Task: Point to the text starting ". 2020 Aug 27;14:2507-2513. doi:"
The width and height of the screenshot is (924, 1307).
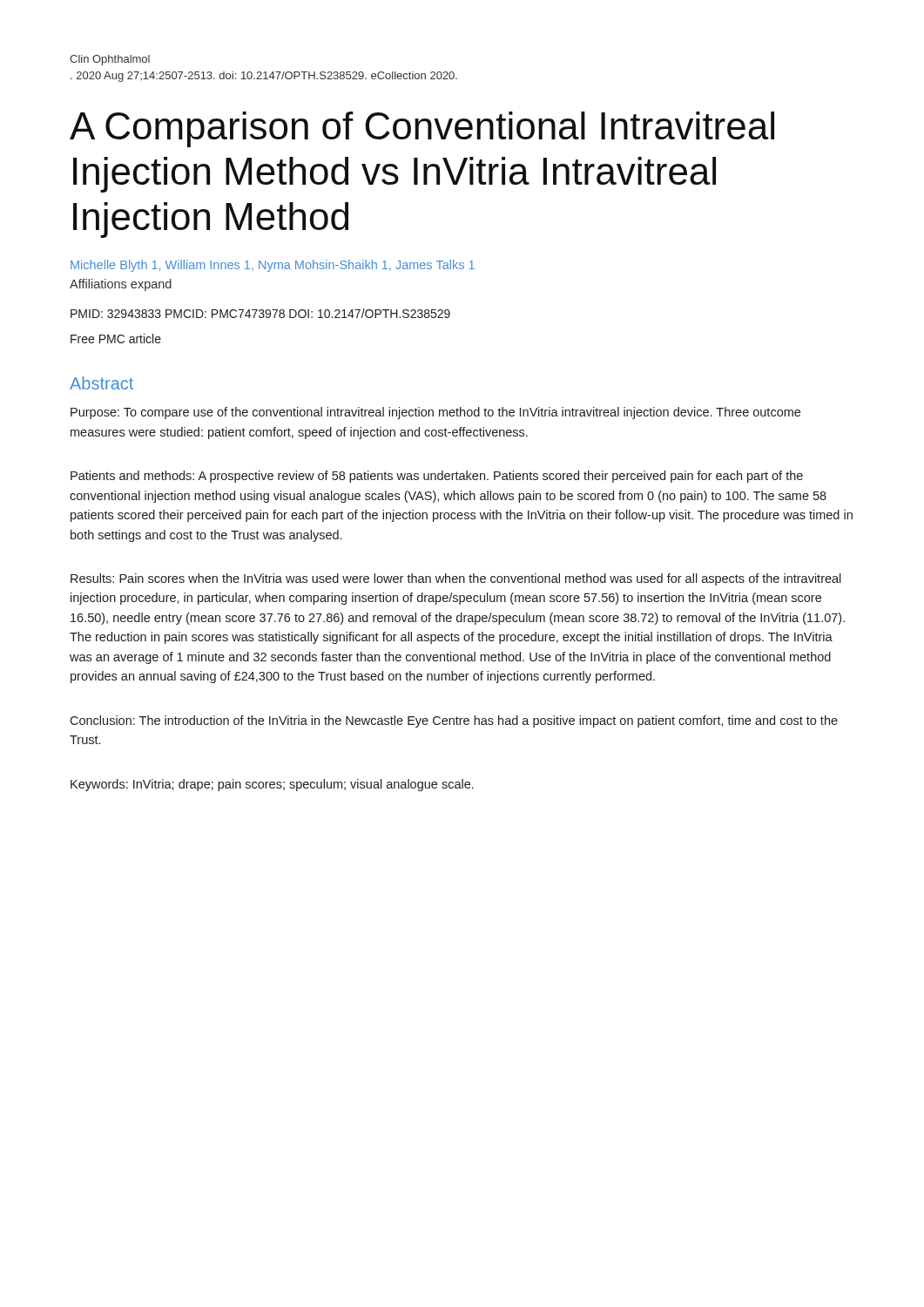Action: pos(264,75)
